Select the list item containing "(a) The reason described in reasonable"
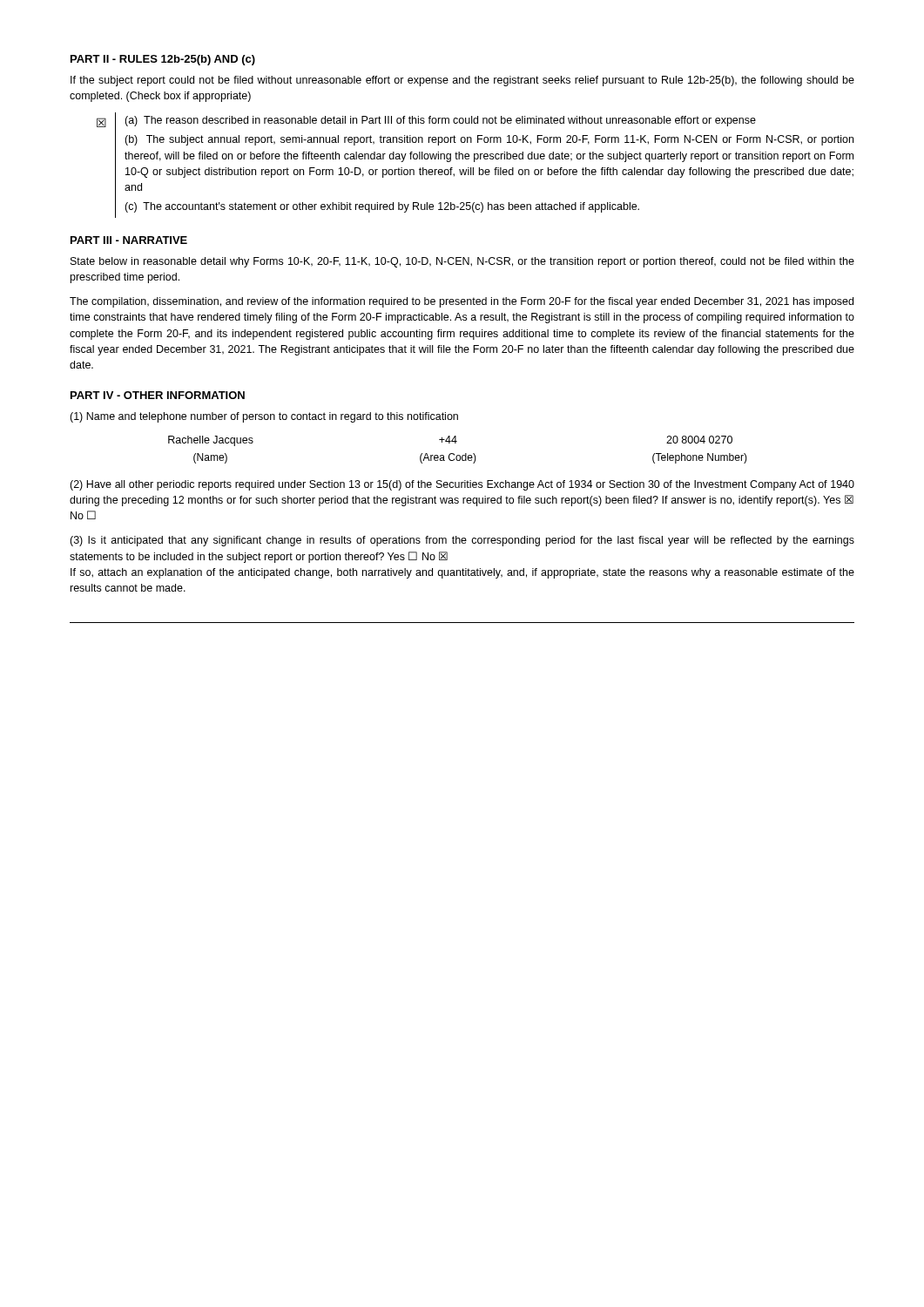Screen dimensions: 1307x924 [x=440, y=120]
